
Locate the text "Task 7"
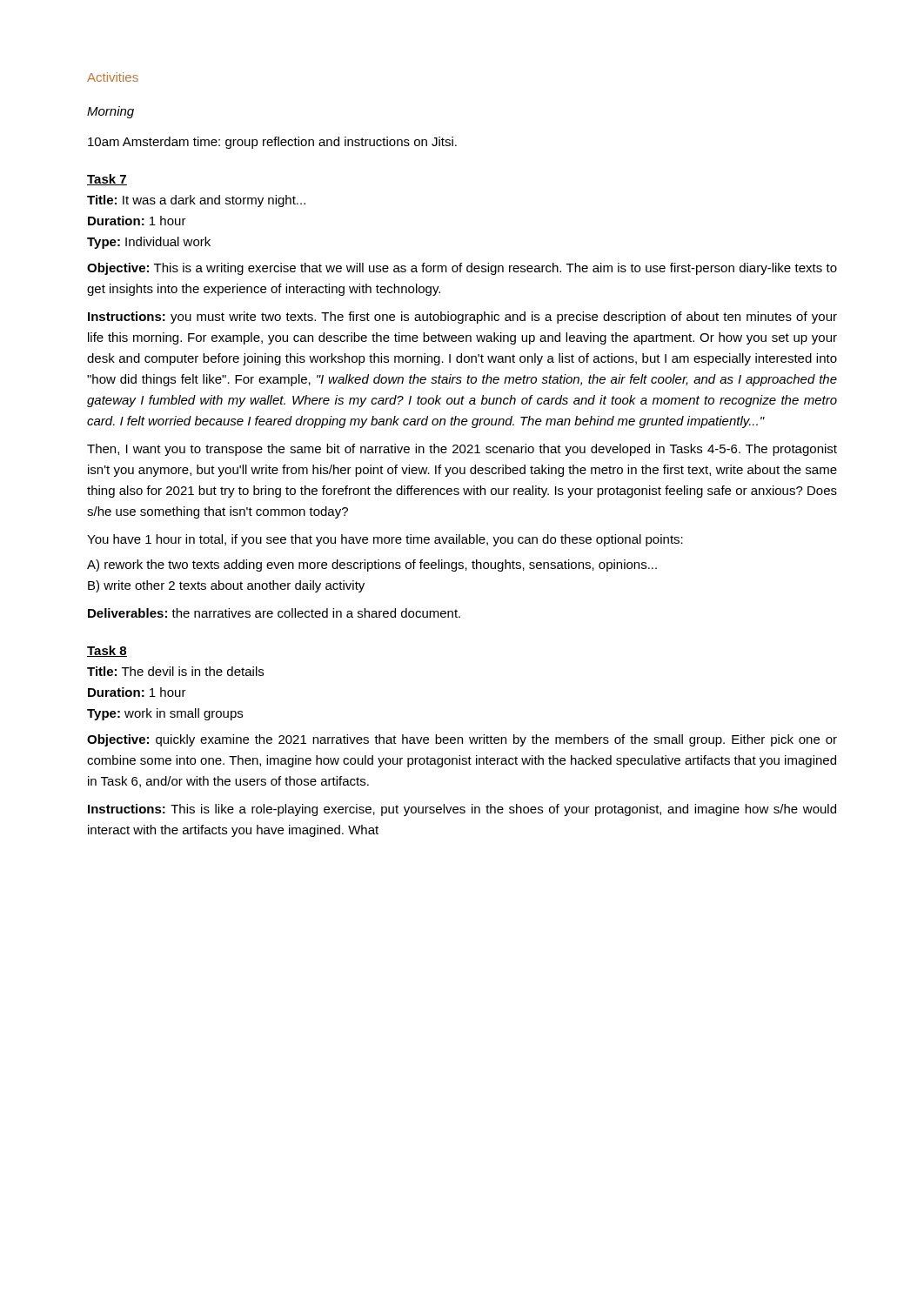[x=107, y=178]
